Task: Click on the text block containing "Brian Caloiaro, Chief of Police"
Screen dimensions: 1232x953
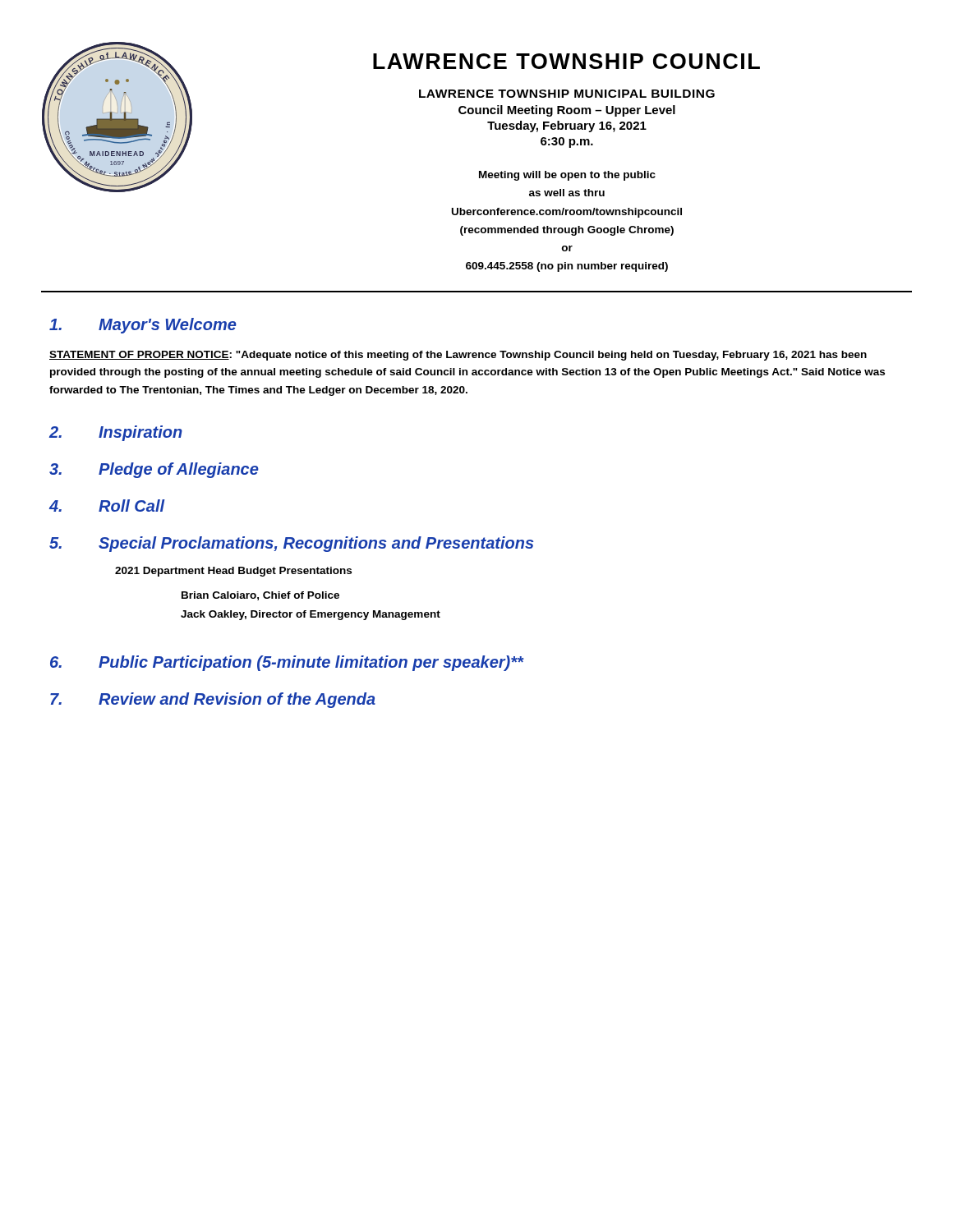Action: 310,605
